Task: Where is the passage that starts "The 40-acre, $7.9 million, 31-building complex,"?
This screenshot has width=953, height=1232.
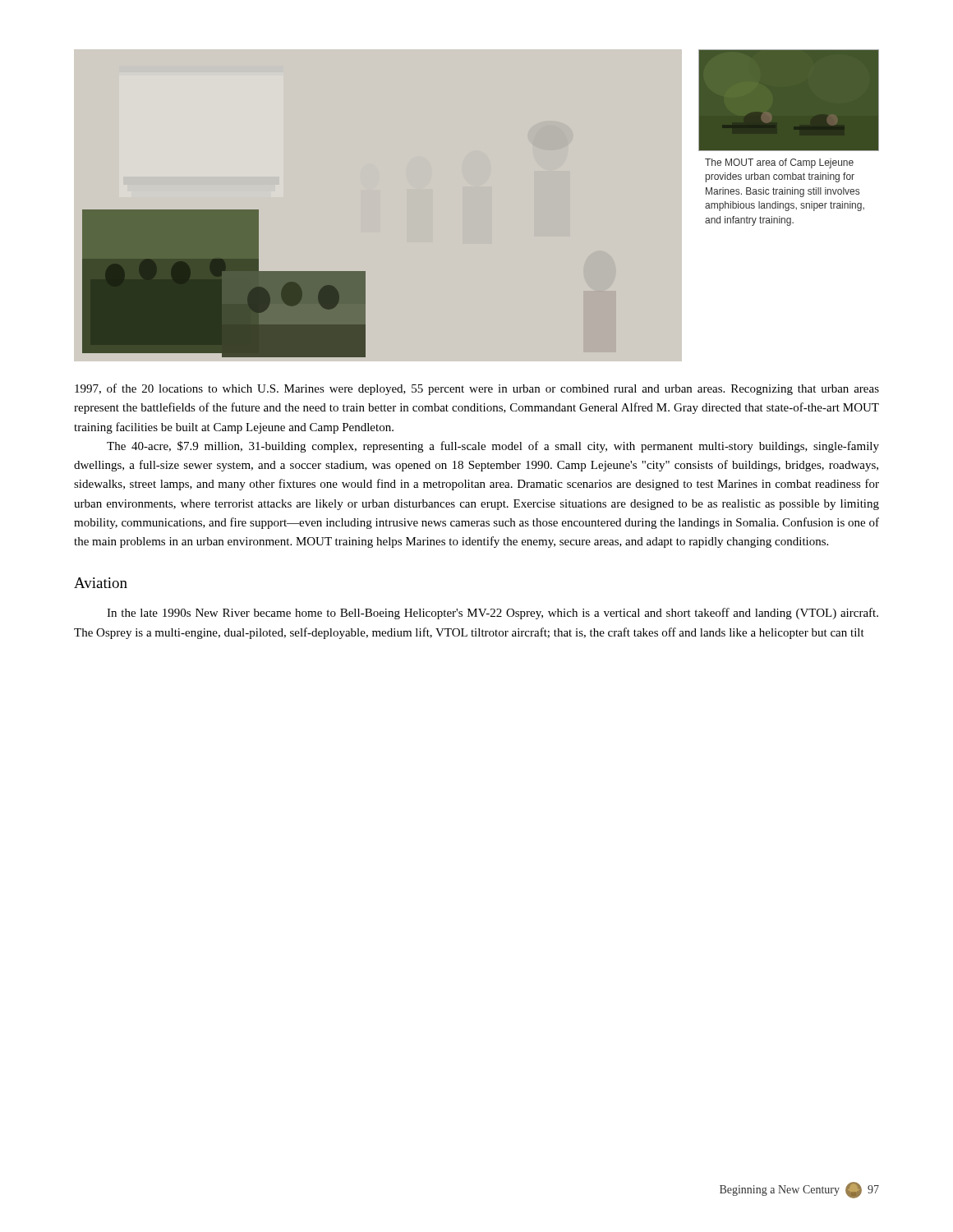Action: [x=476, y=494]
